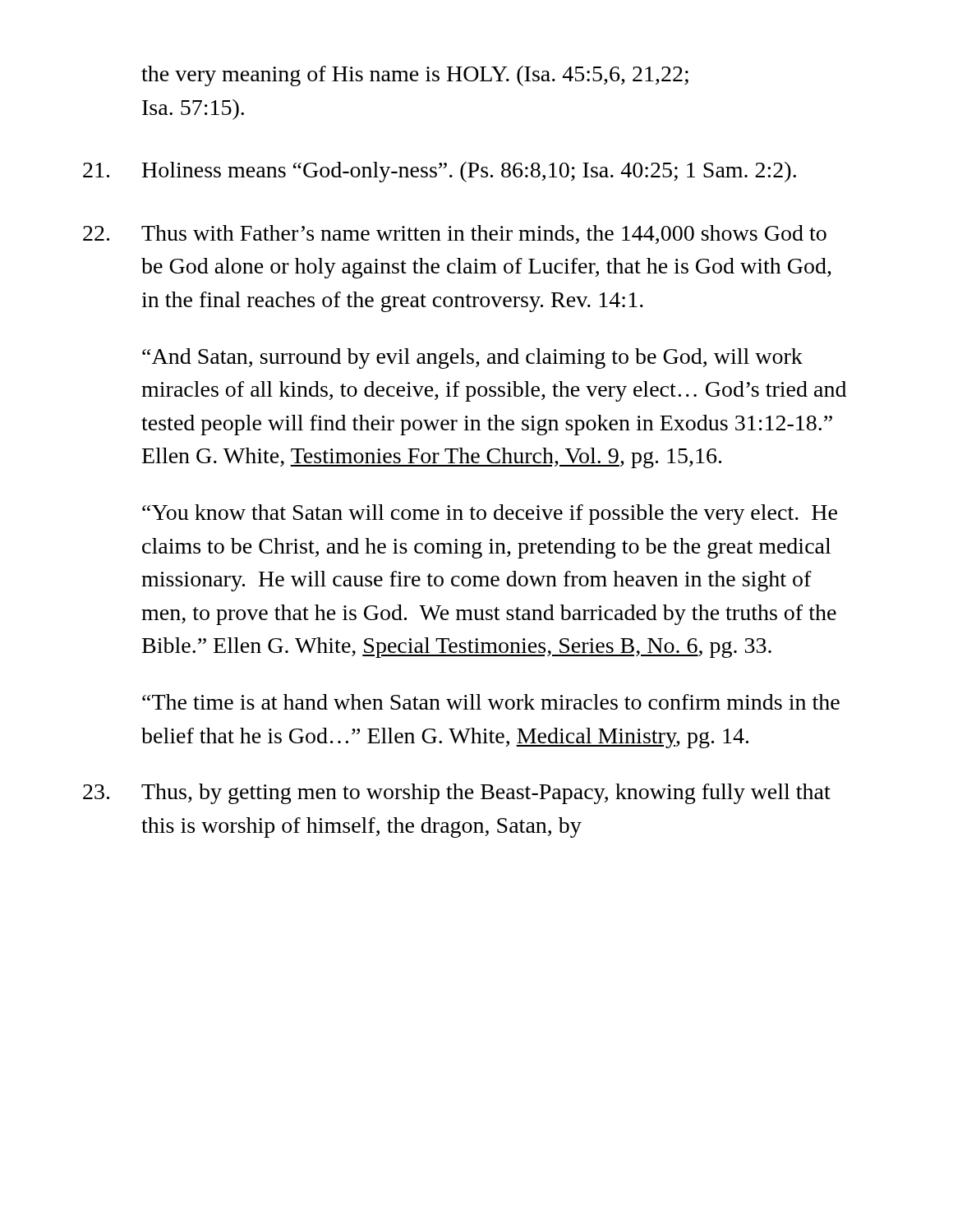Click on the text block that says "“The time is at hand when Satan will"
The height and width of the screenshot is (1232, 953).
[491, 718]
